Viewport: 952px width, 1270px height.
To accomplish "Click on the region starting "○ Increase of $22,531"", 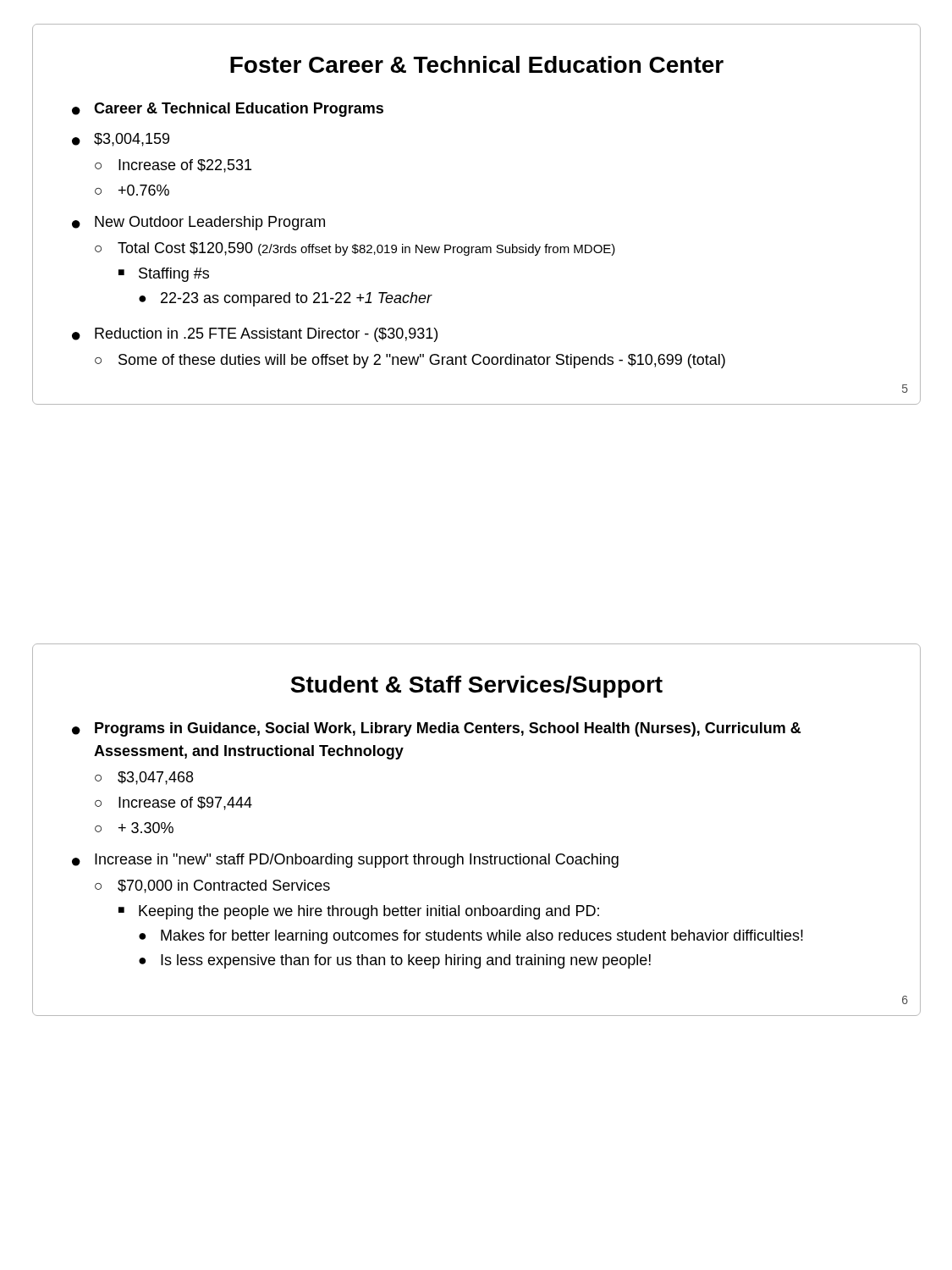I will pos(173,166).
